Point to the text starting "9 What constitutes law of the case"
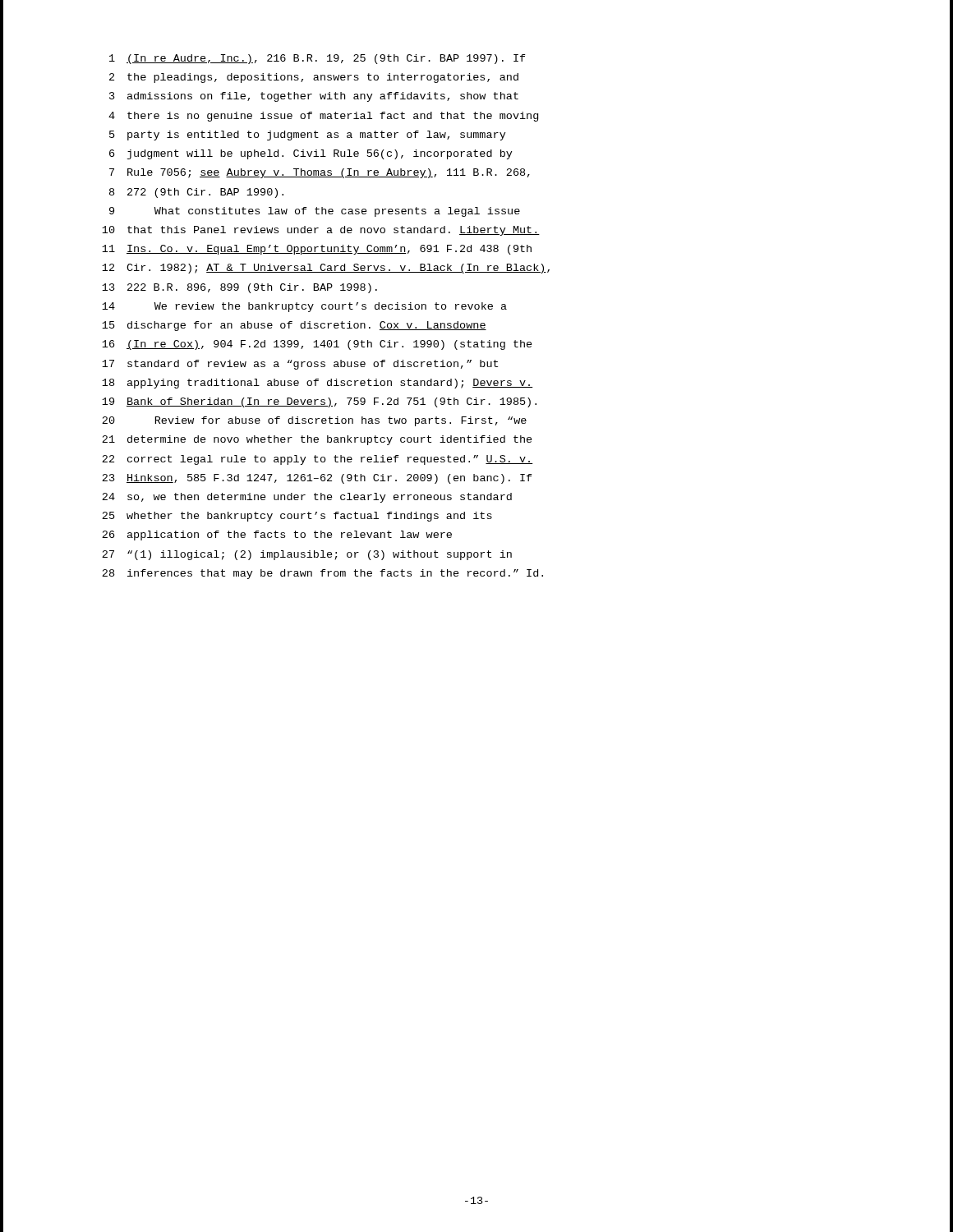953x1232 pixels. click(x=485, y=249)
